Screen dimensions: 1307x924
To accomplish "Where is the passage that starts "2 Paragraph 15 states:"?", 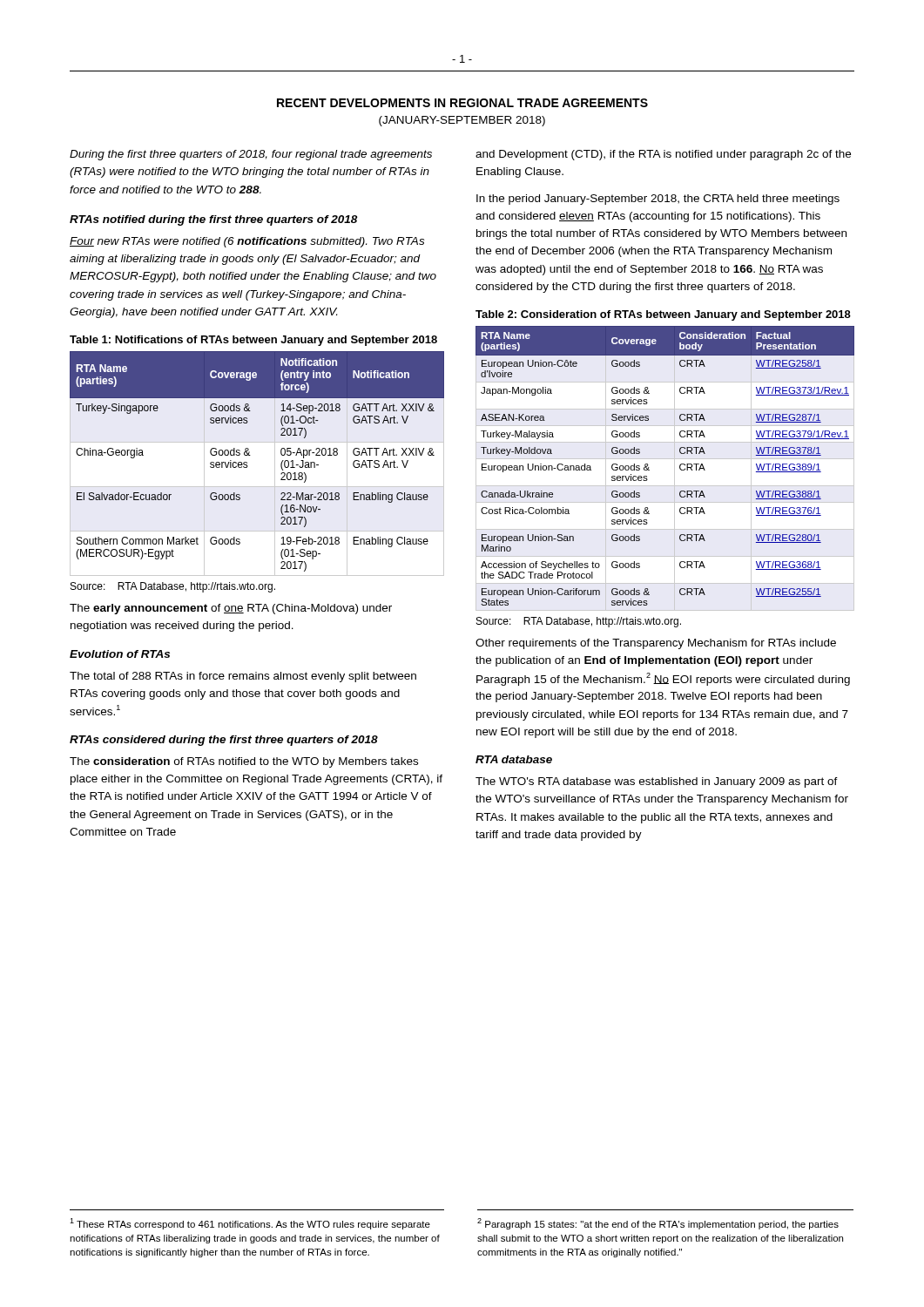I will 661,1237.
